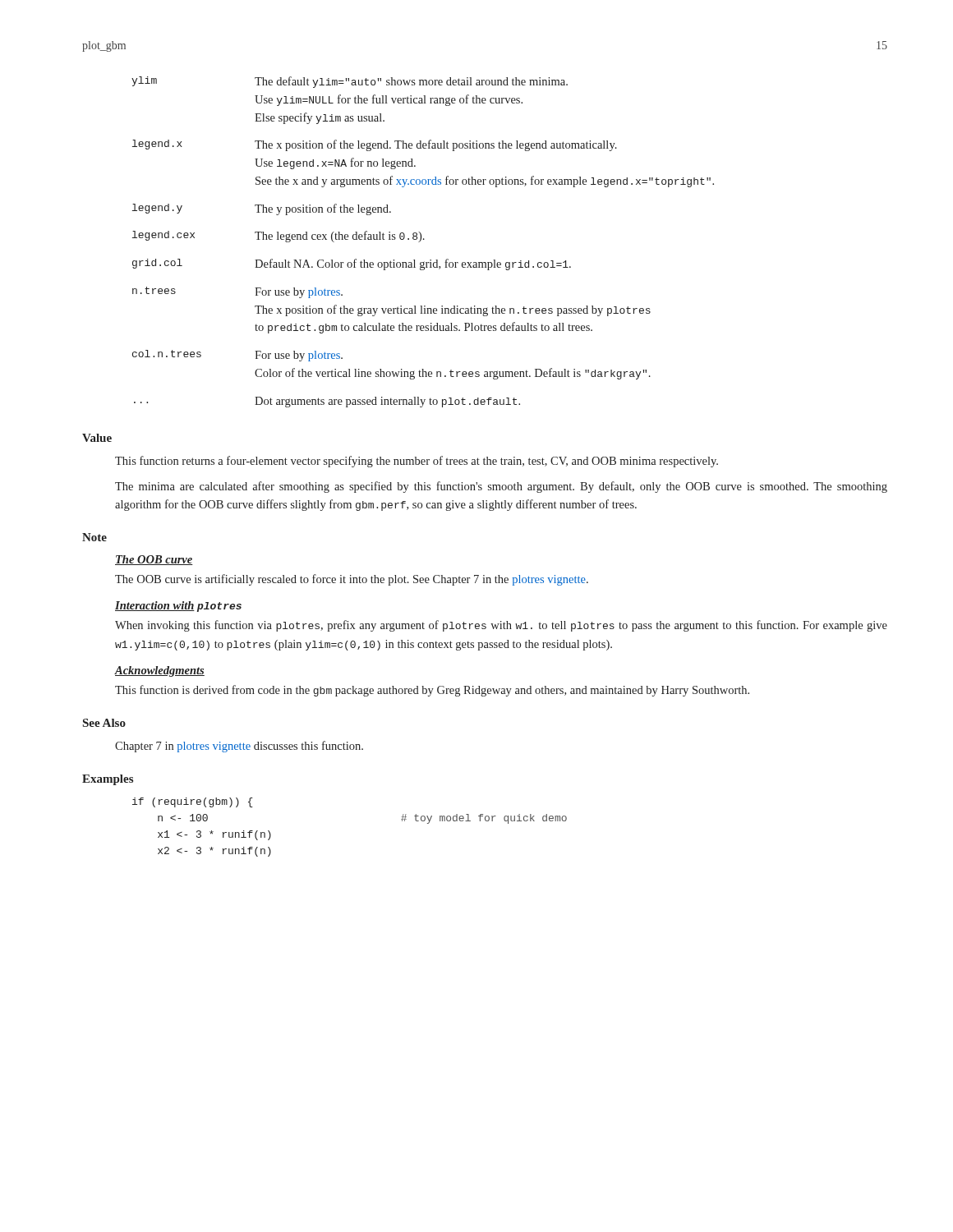Click where it says "See Also"
The width and height of the screenshot is (953, 1232).
coord(104,723)
